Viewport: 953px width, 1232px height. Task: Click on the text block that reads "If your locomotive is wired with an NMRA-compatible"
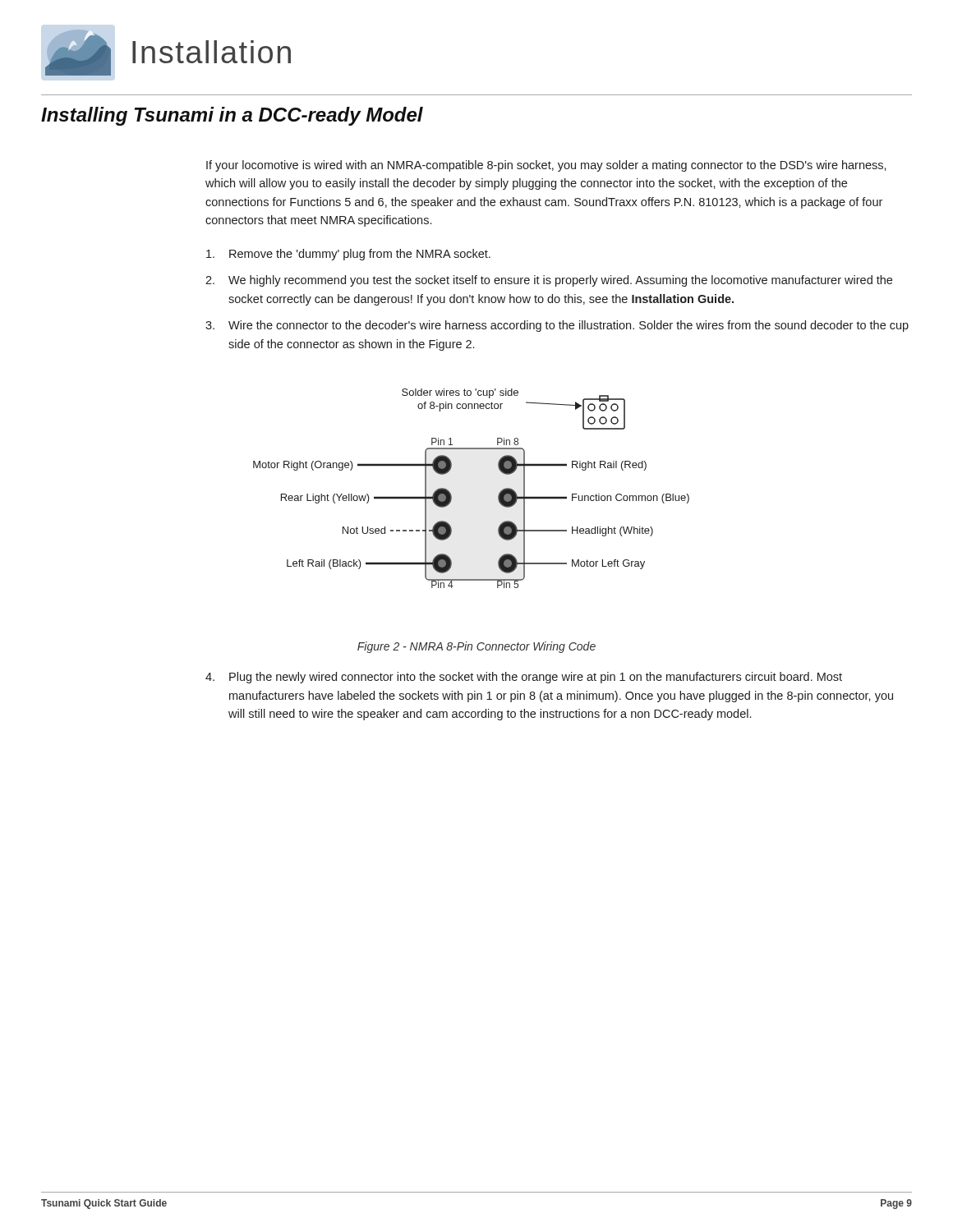(546, 193)
